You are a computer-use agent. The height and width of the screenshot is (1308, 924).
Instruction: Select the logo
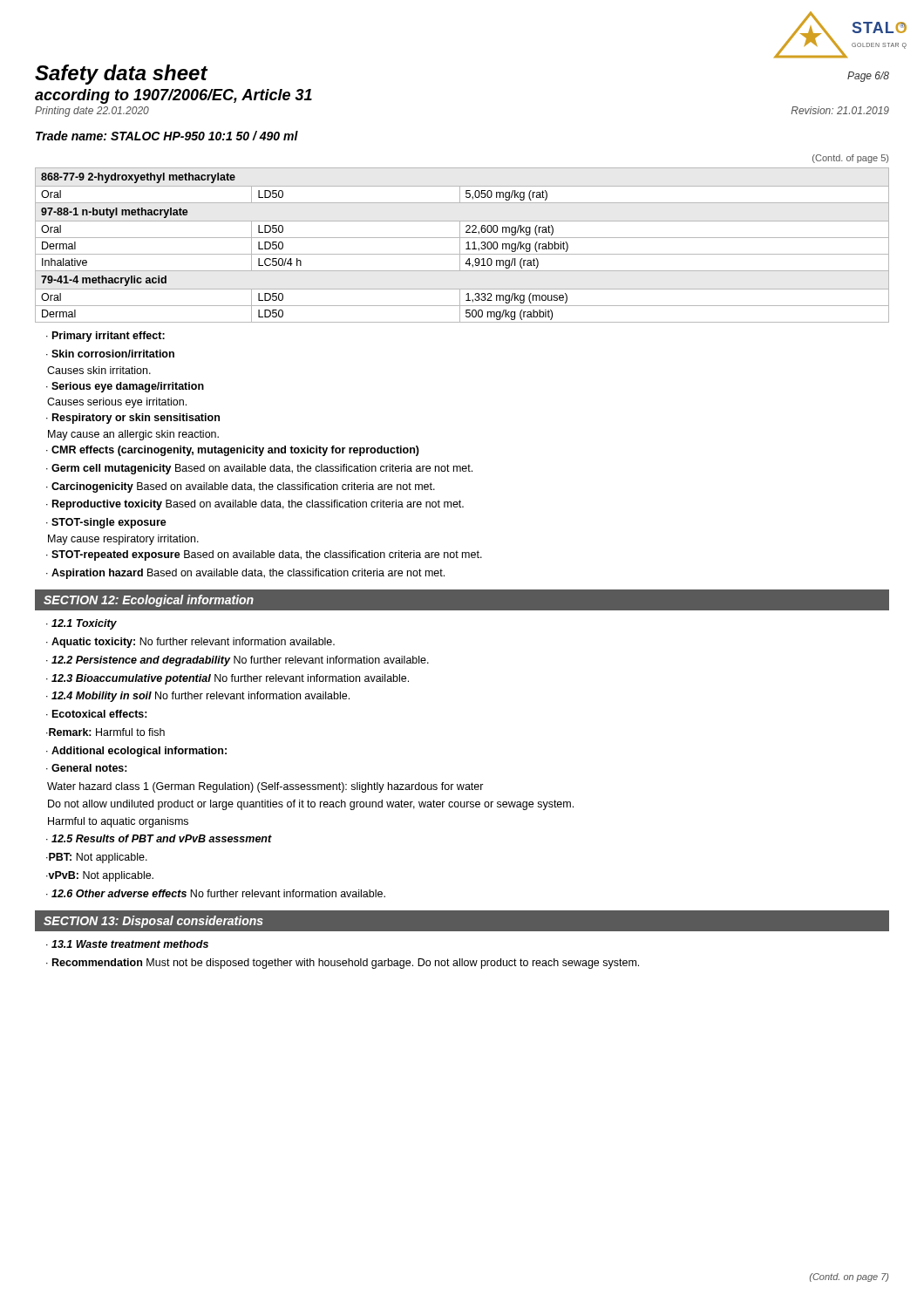(x=837, y=35)
